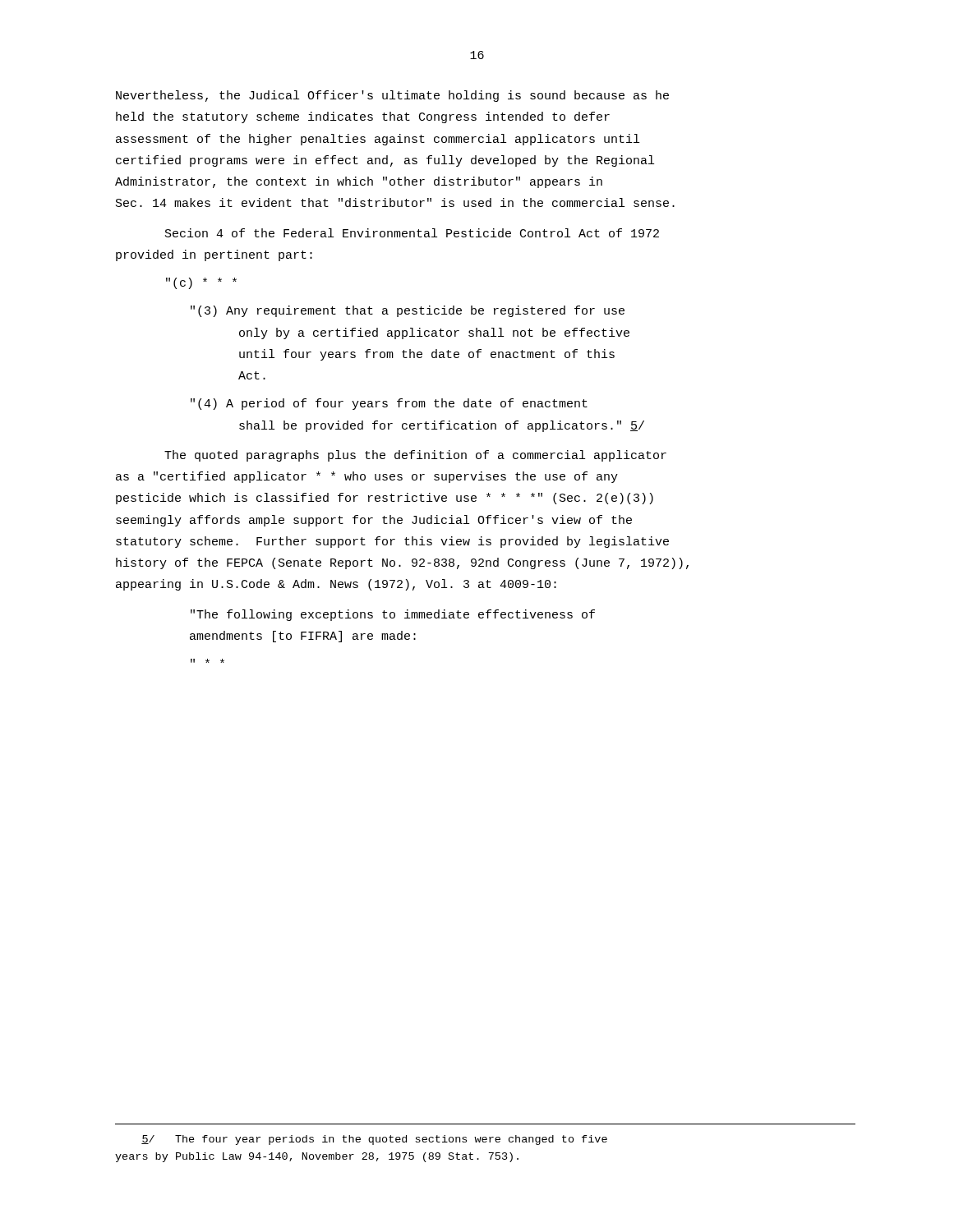Viewport: 954px width, 1232px height.
Task: Select the text starting ""(3) Any requirement"
Action: pyautogui.click(x=410, y=346)
